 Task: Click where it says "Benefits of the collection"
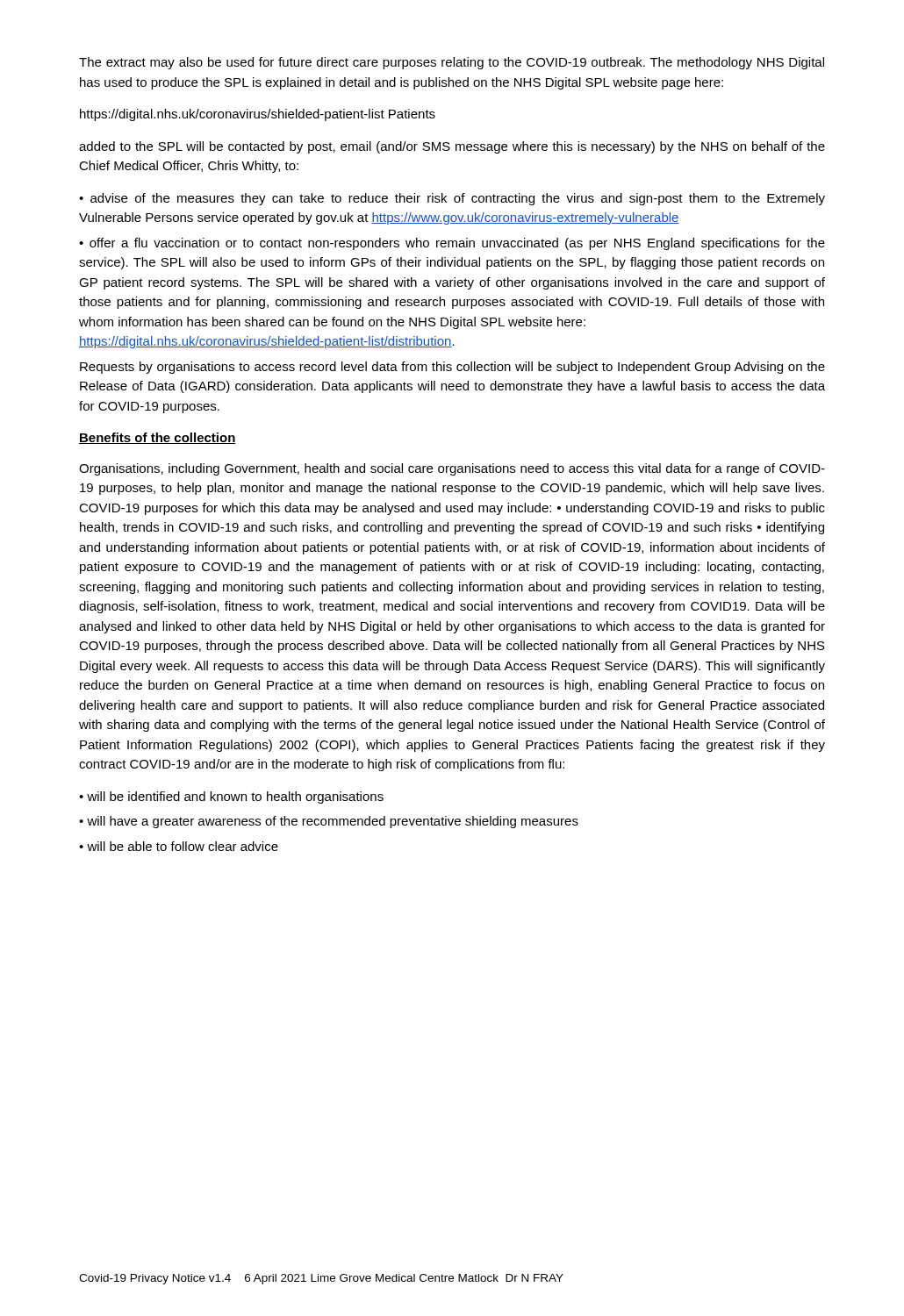[x=158, y=438]
